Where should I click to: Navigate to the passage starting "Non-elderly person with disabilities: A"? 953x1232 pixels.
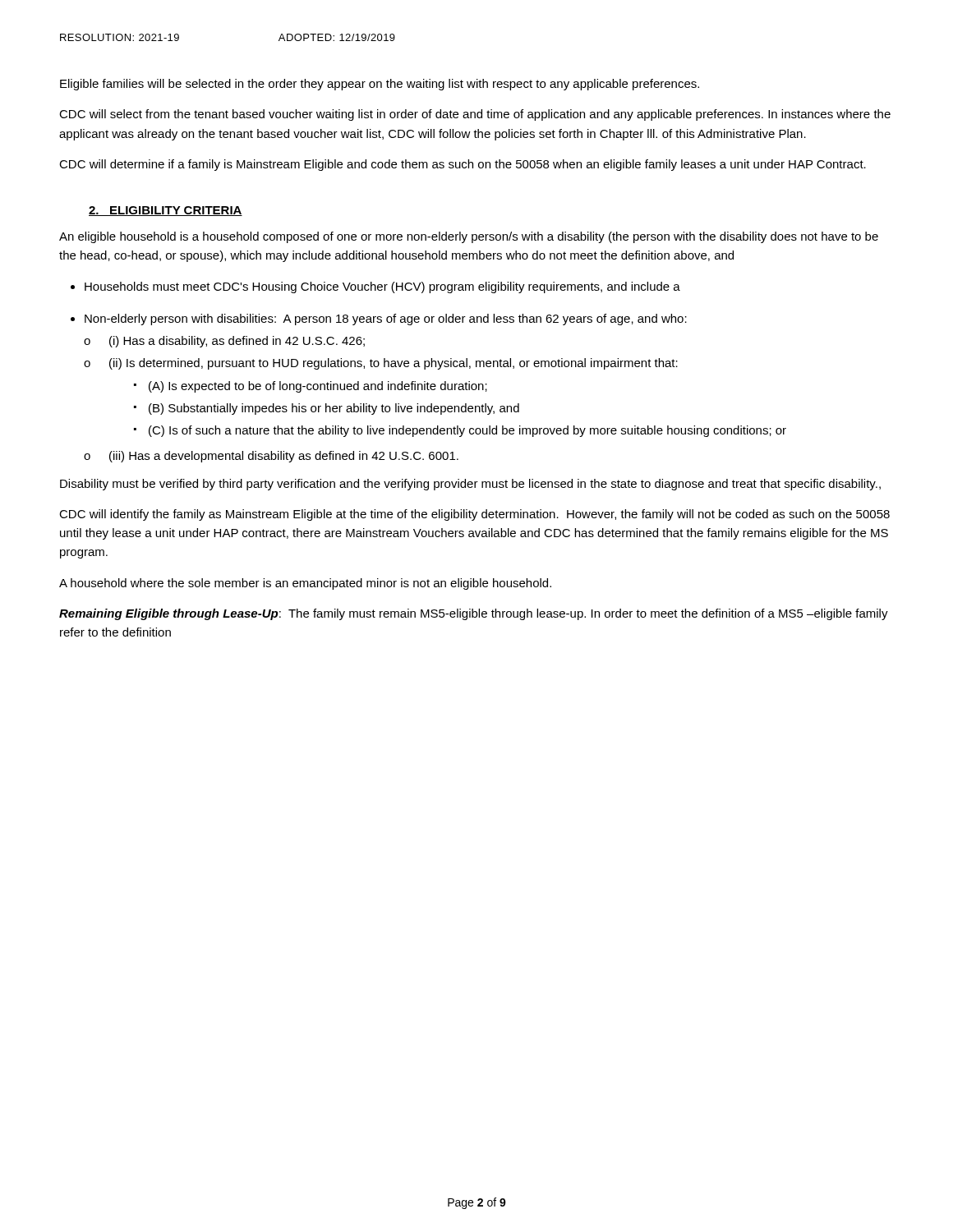click(x=489, y=388)
